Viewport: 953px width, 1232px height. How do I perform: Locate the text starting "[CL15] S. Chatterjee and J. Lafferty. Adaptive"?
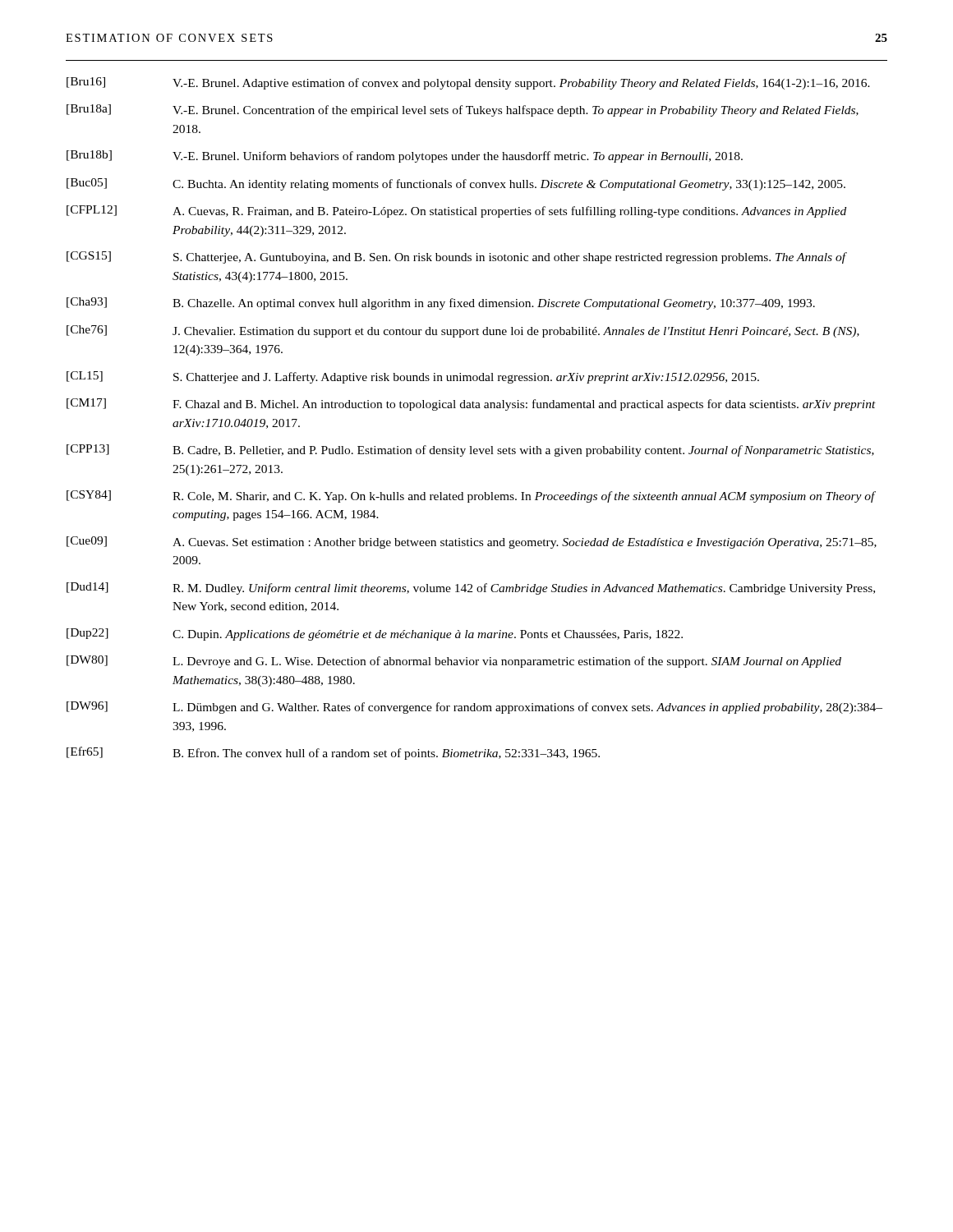[x=476, y=377]
